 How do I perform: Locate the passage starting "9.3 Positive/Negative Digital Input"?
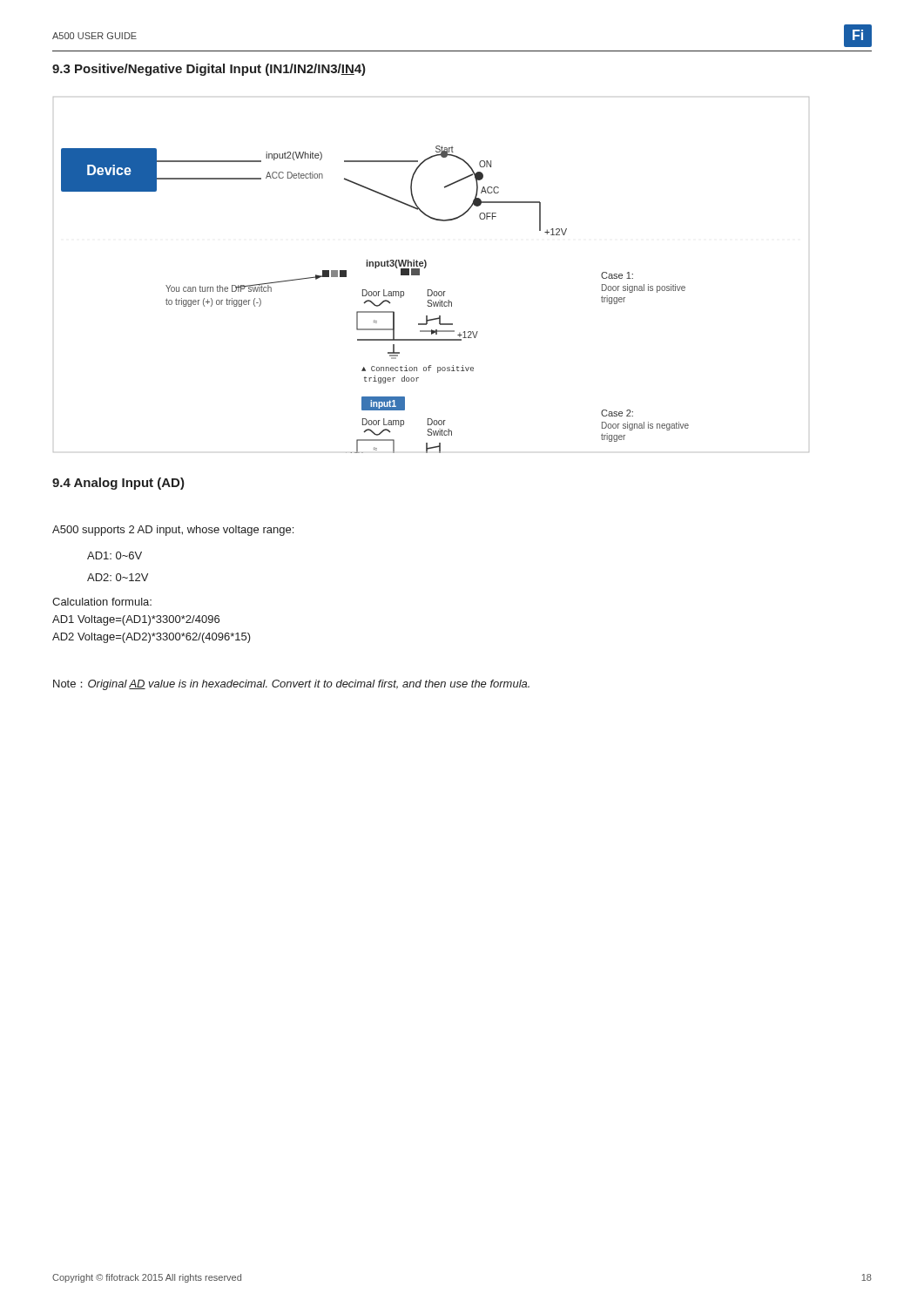[x=209, y=68]
